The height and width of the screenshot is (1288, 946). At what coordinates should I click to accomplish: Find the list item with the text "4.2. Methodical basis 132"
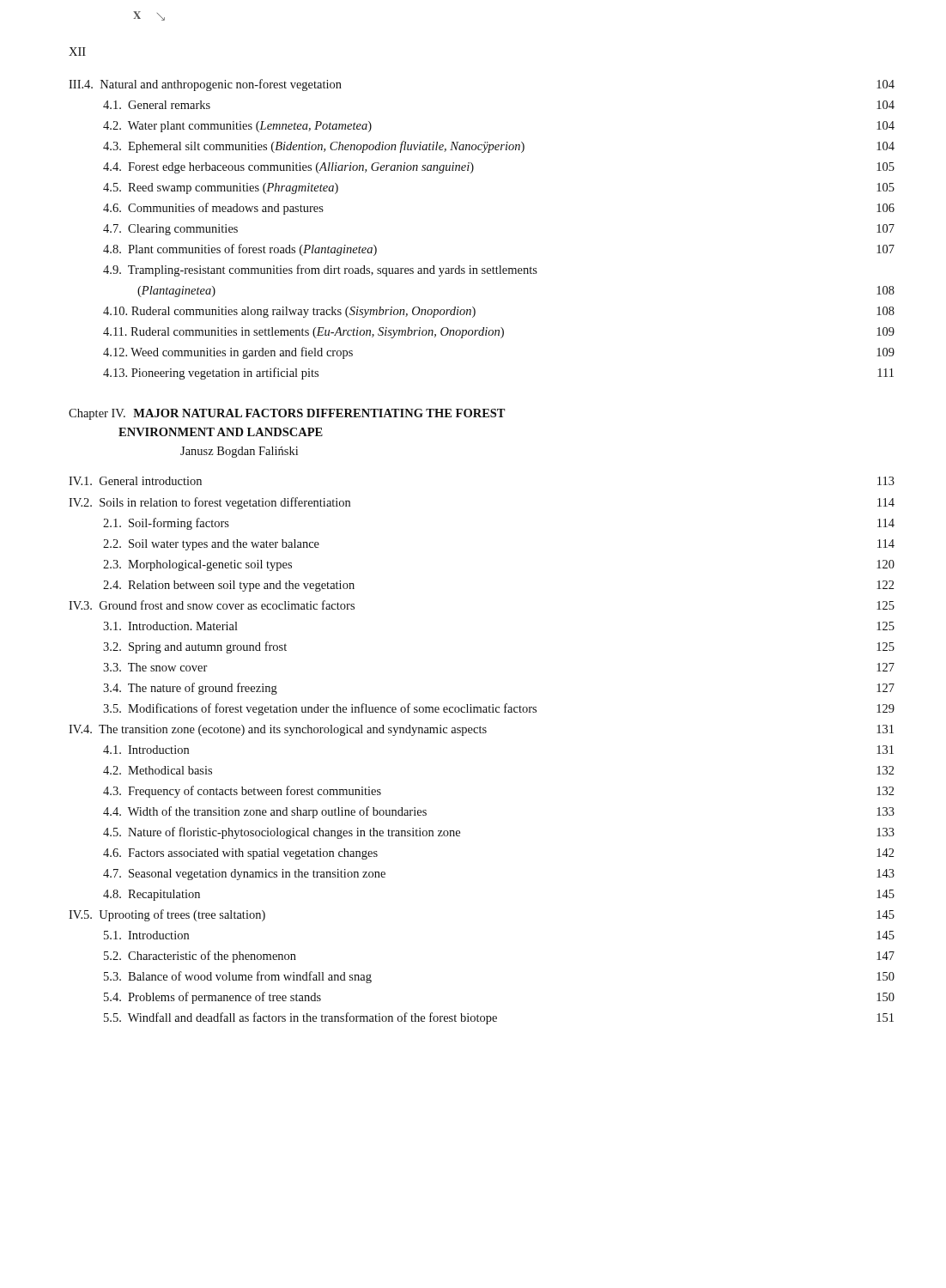click(157, 769)
